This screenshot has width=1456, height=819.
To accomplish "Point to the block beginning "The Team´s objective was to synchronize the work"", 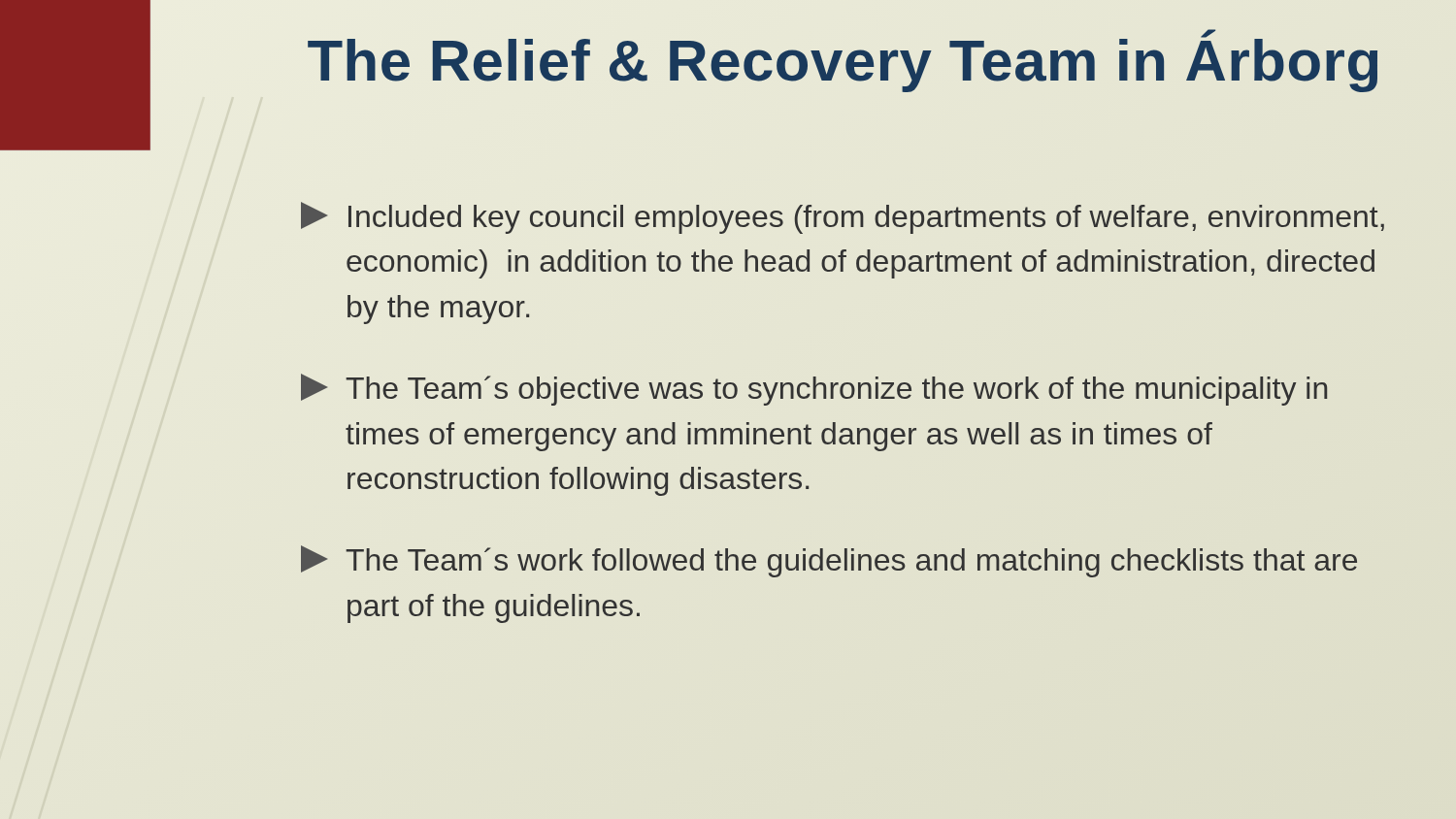I will (844, 434).
